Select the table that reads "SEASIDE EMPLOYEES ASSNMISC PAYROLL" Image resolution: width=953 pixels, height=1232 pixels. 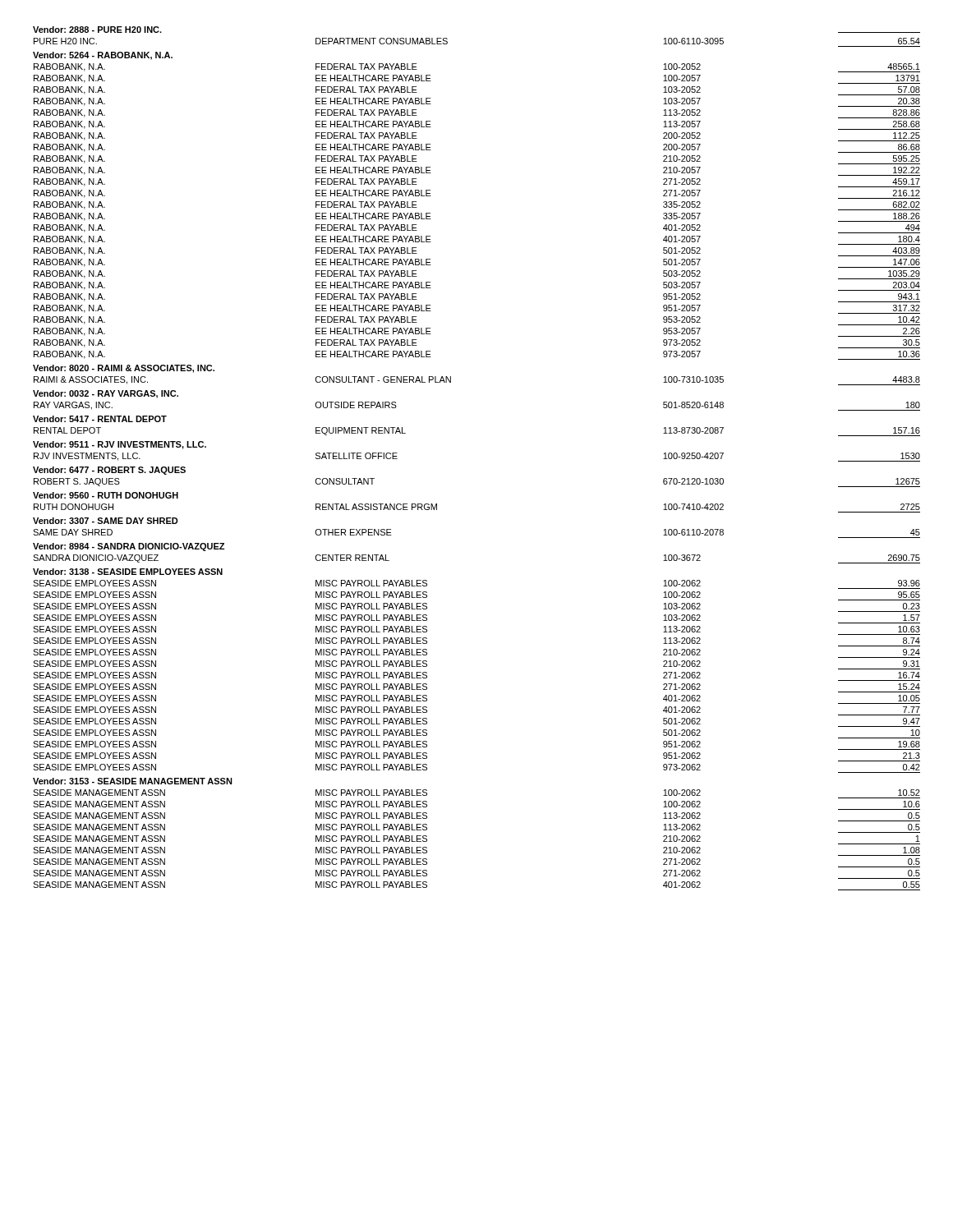pos(476,675)
